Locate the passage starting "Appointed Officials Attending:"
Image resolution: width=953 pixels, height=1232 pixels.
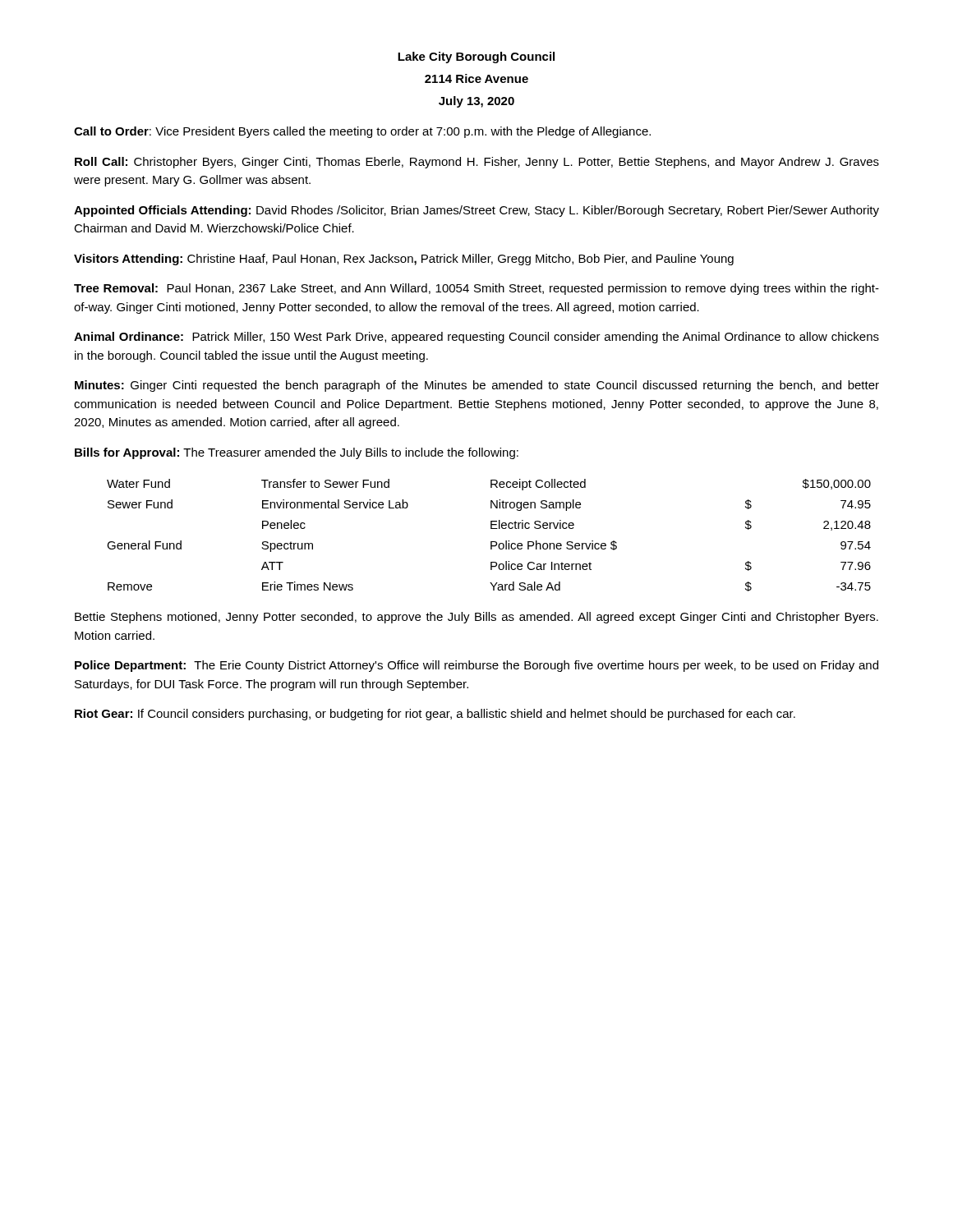click(476, 219)
